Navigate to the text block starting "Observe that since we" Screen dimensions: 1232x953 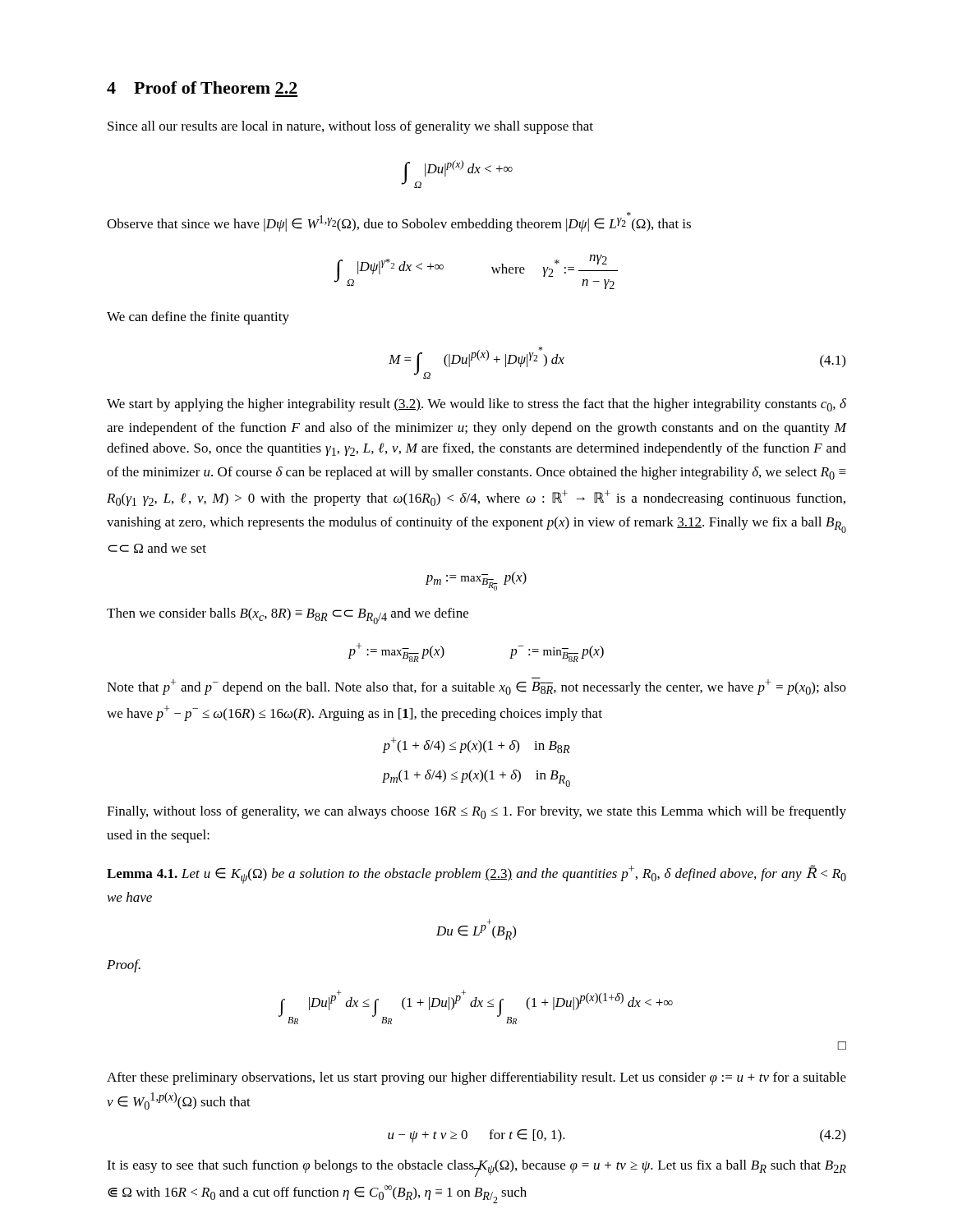[x=399, y=221]
